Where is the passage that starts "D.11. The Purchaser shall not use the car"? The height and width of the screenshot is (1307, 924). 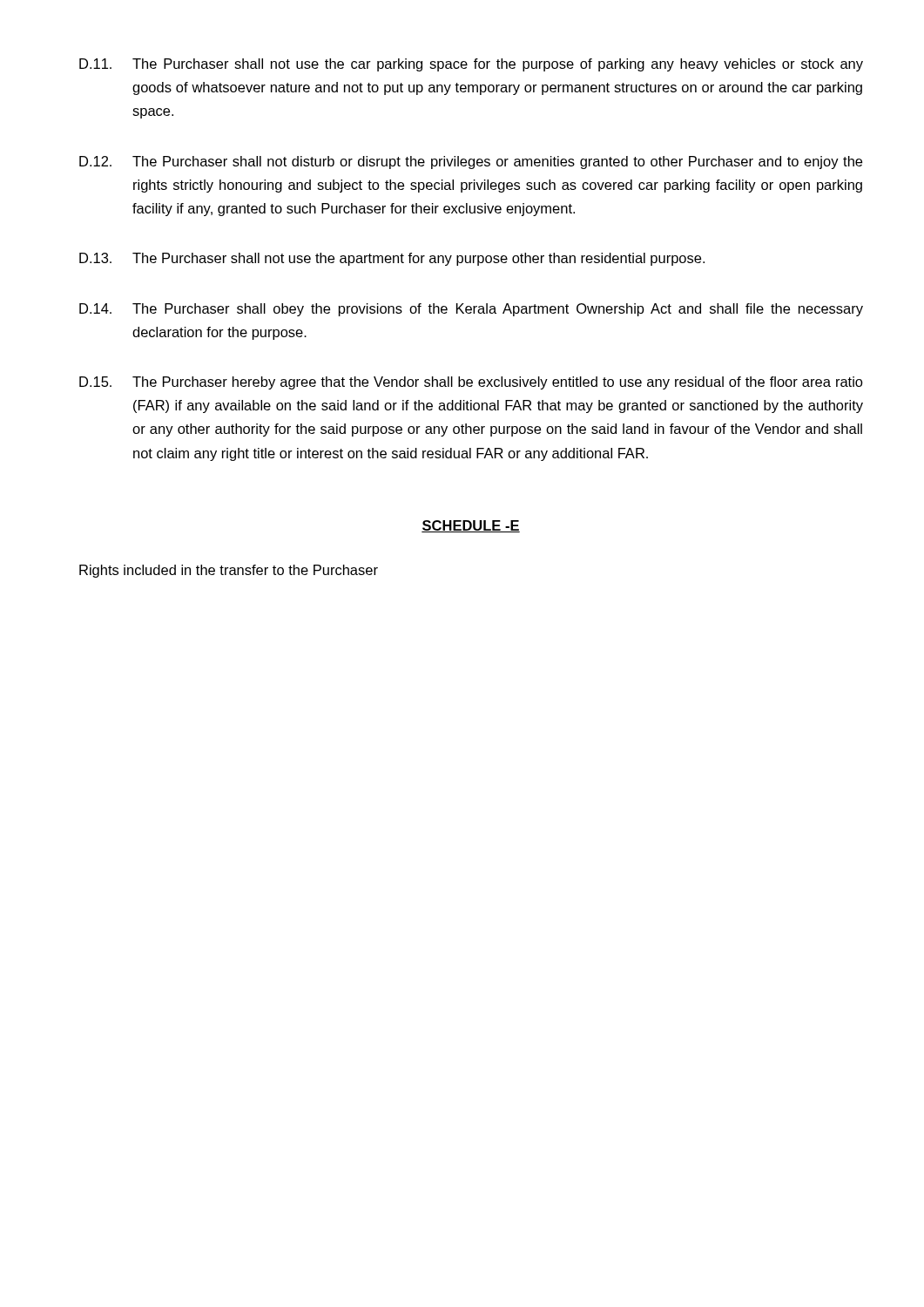click(471, 88)
